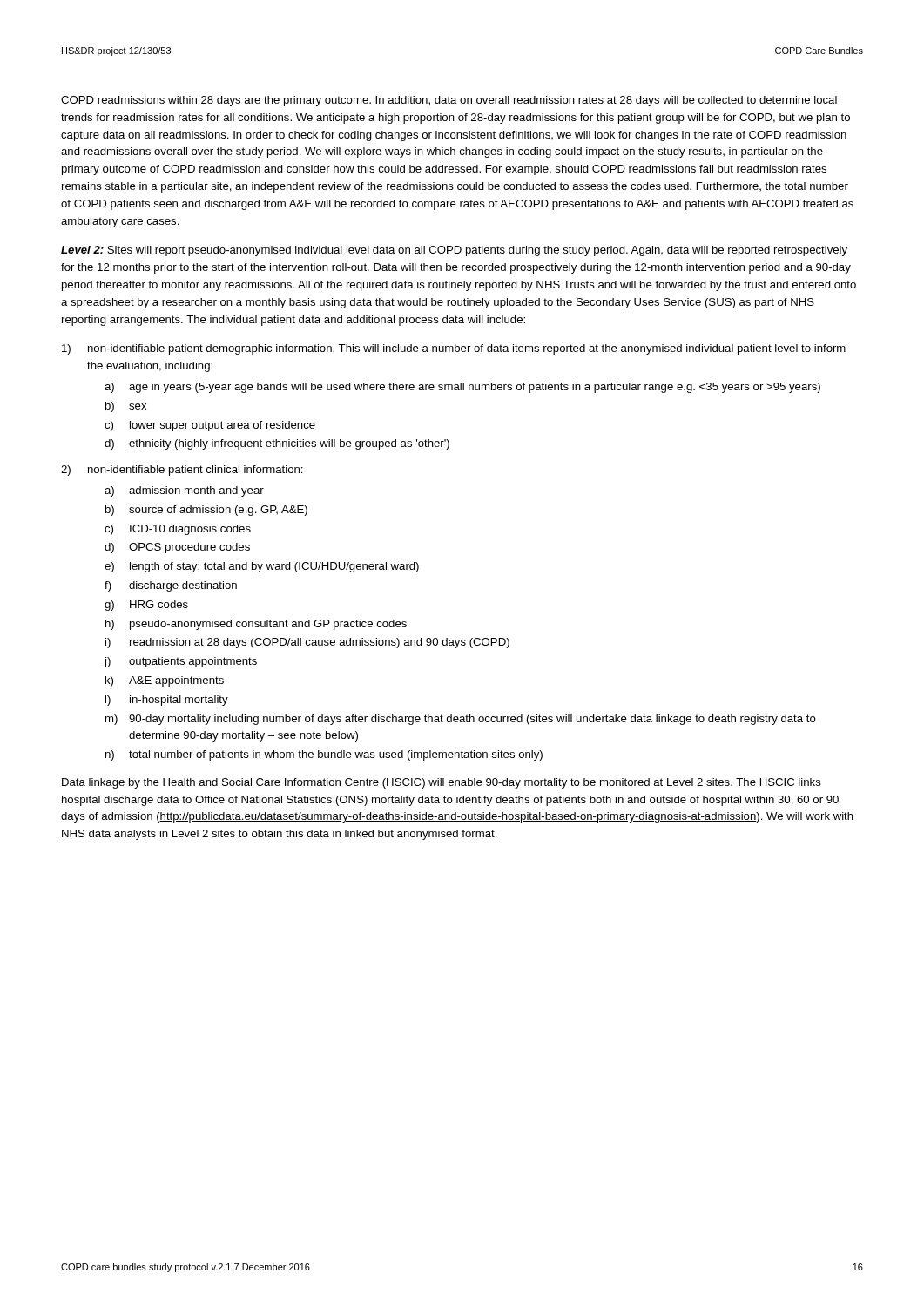The image size is (924, 1307).
Task: Find "f) discharge destination" on this page
Action: tap(171, 586)
